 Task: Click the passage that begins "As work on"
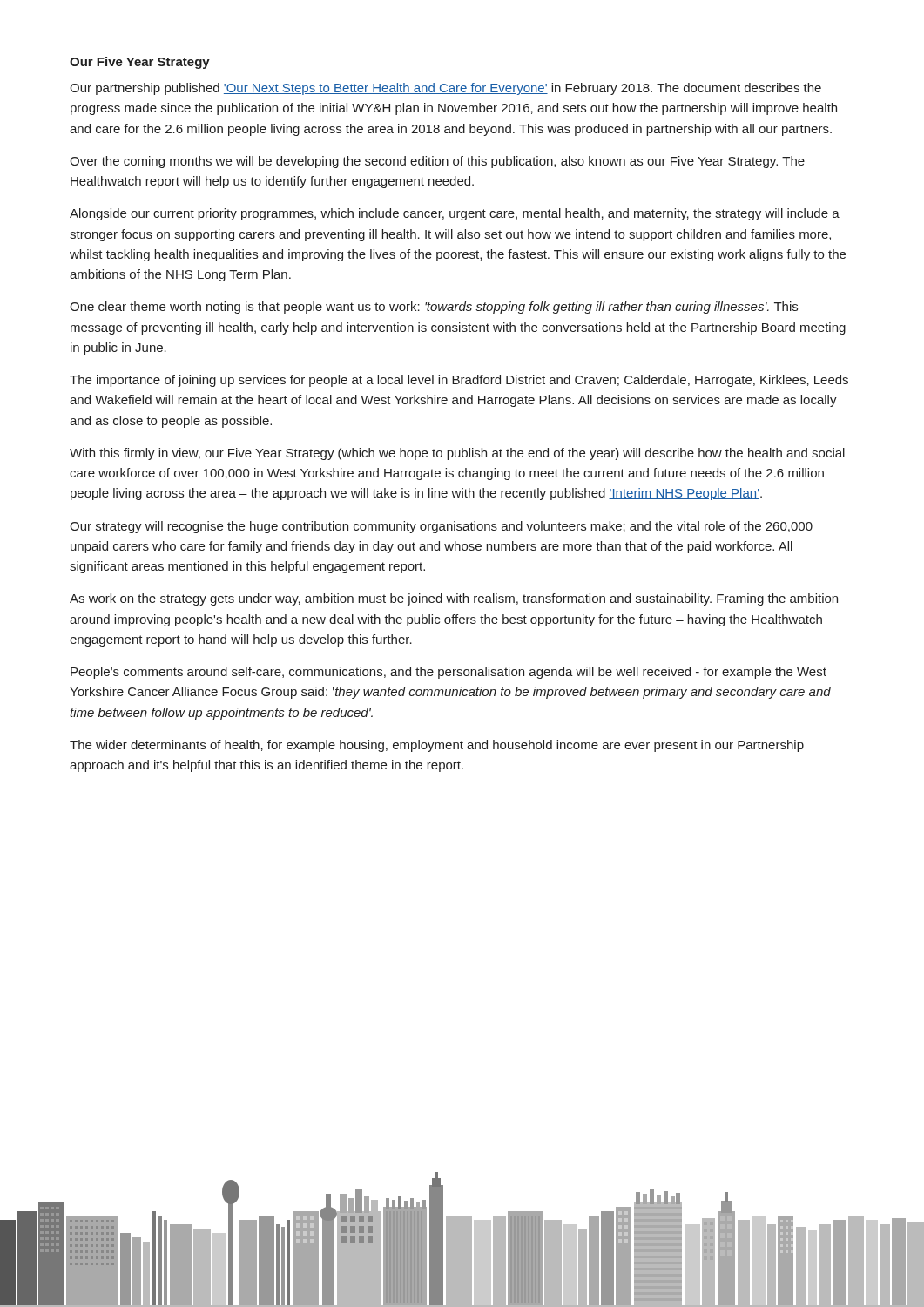click(x=454, y=619)
